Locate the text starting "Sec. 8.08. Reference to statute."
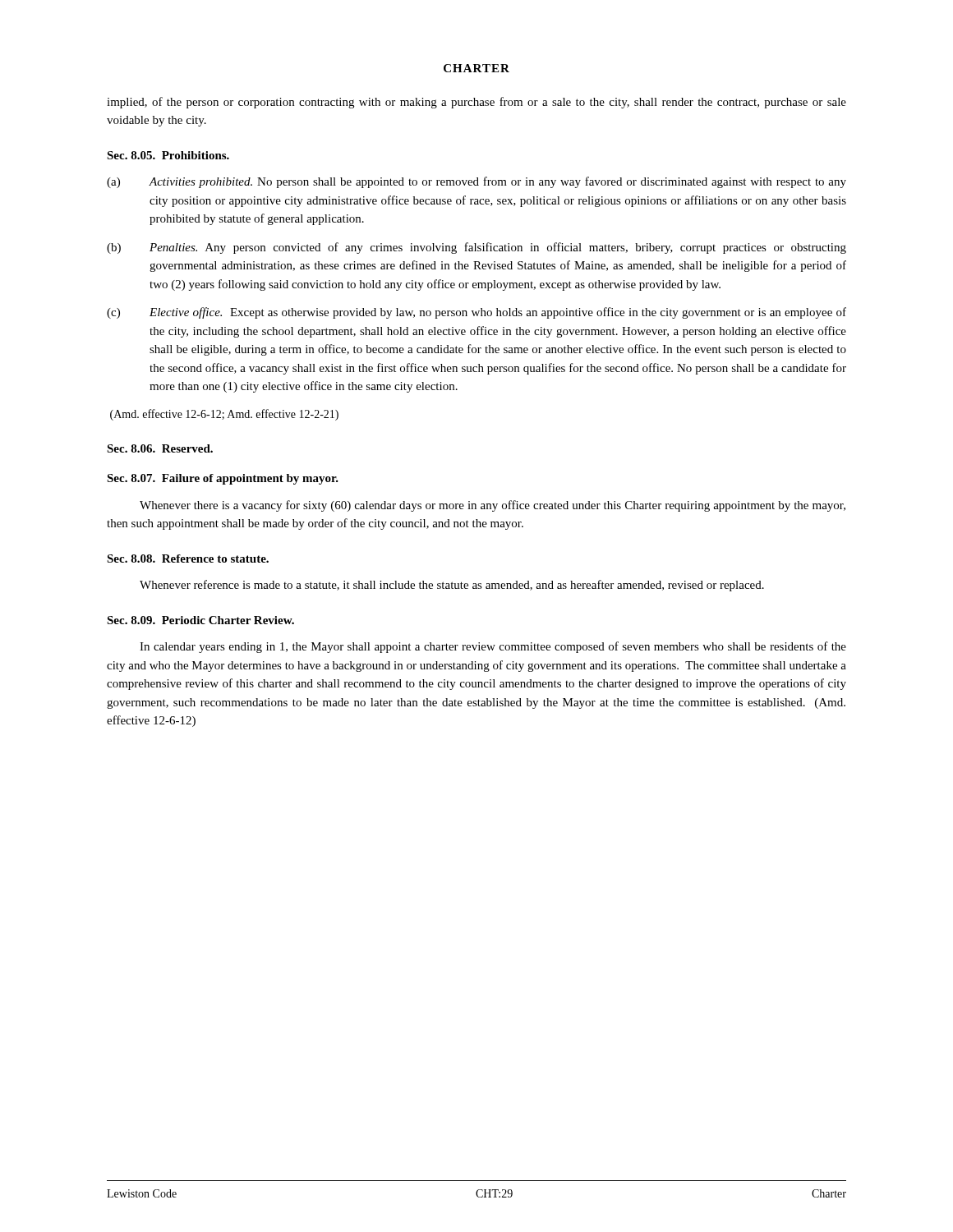This screenshot has height=1232, width=953. [188, 558]
